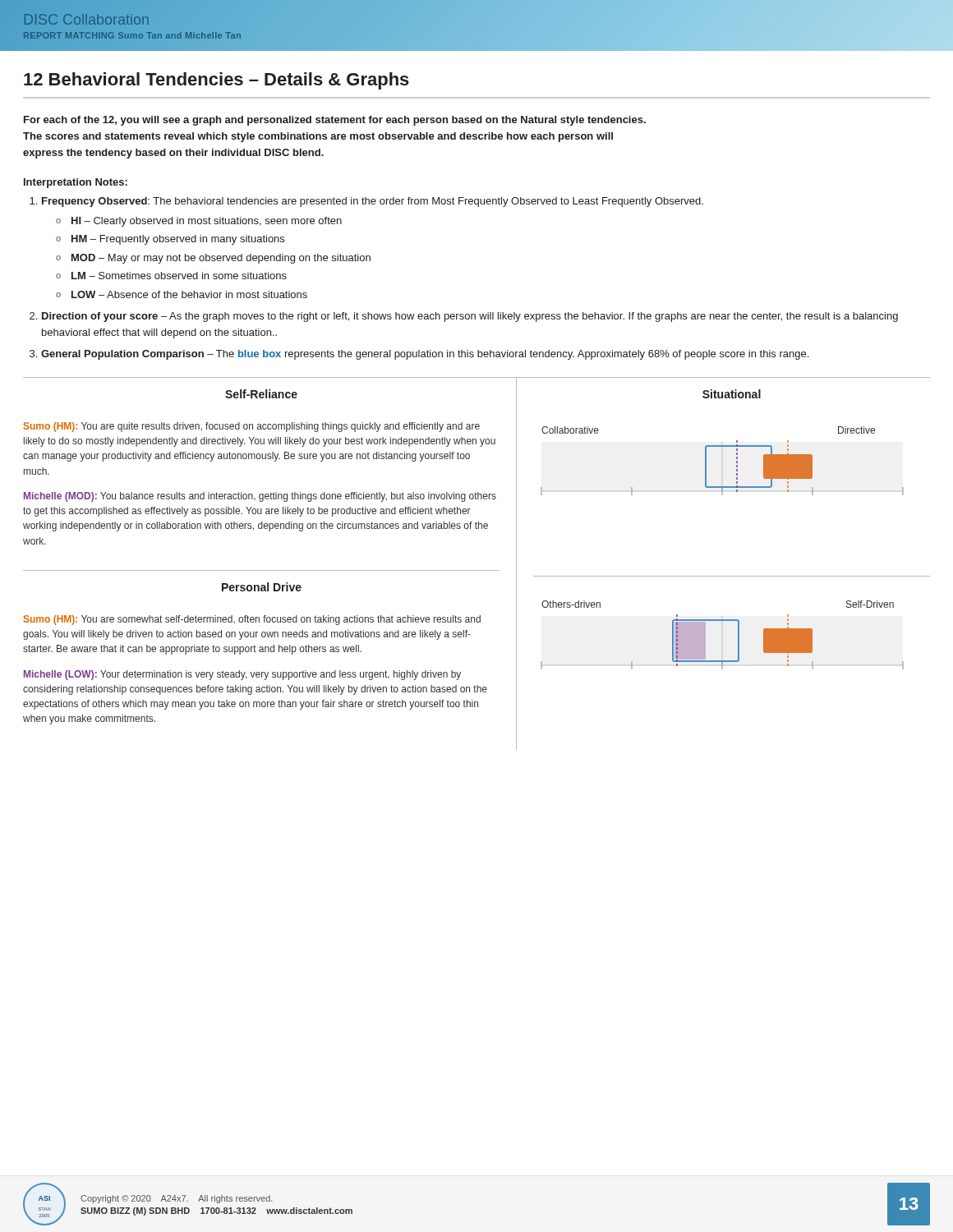Point to "Personal Drive"
The image size is (953, 1232).
pos(261,587)
